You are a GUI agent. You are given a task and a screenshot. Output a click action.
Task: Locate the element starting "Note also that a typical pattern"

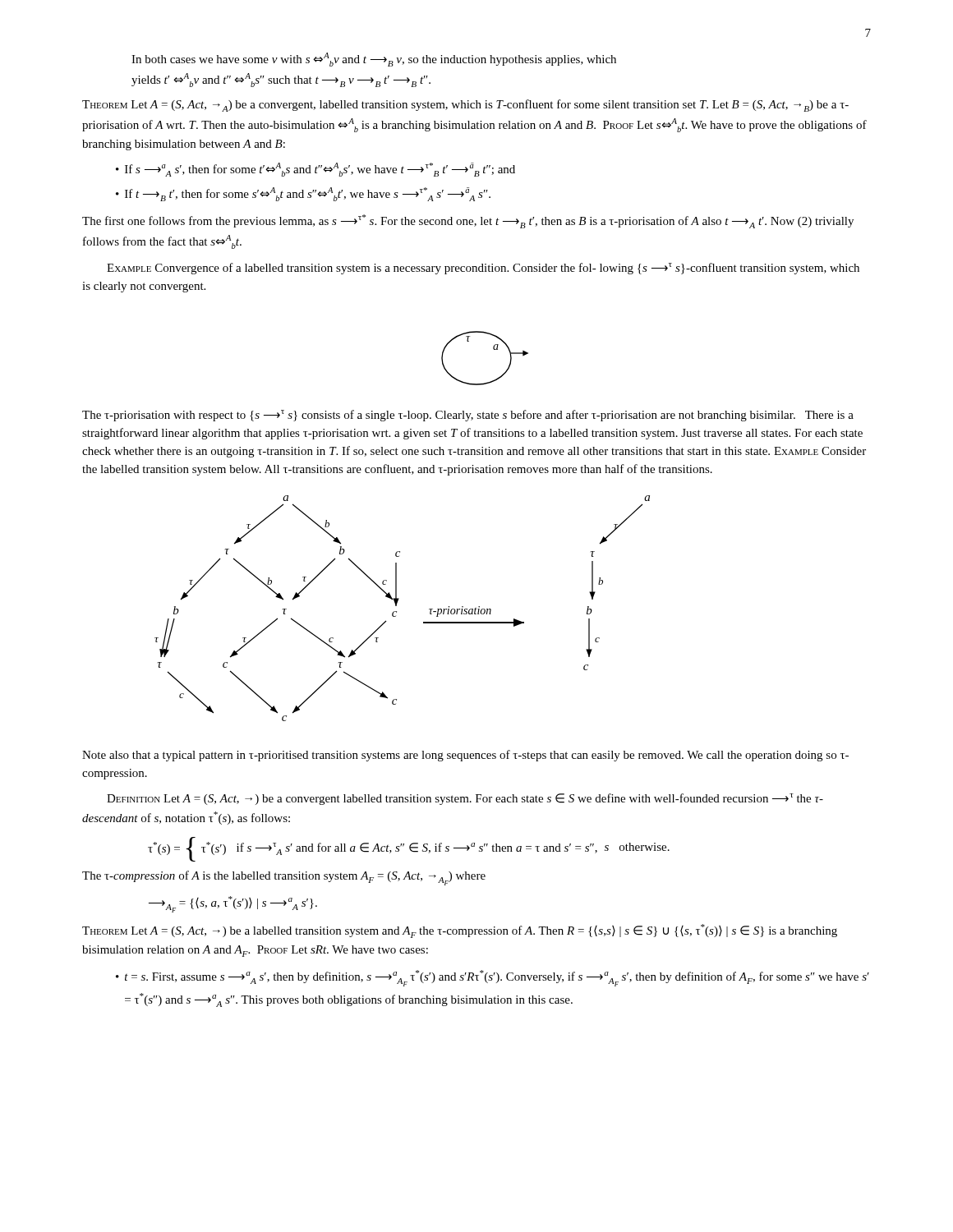point(466,764)
